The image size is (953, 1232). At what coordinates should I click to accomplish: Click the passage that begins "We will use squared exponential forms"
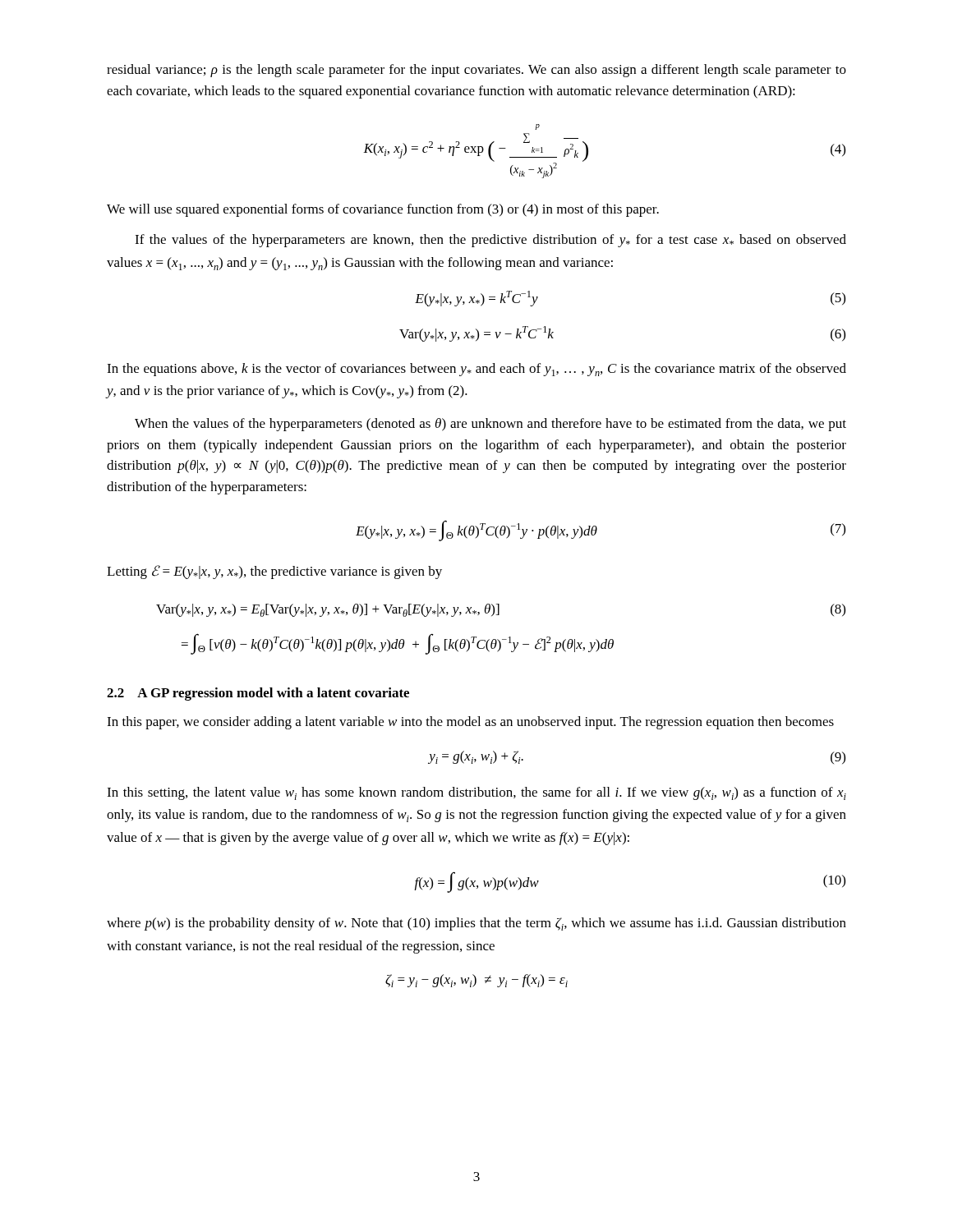point(383,209)
